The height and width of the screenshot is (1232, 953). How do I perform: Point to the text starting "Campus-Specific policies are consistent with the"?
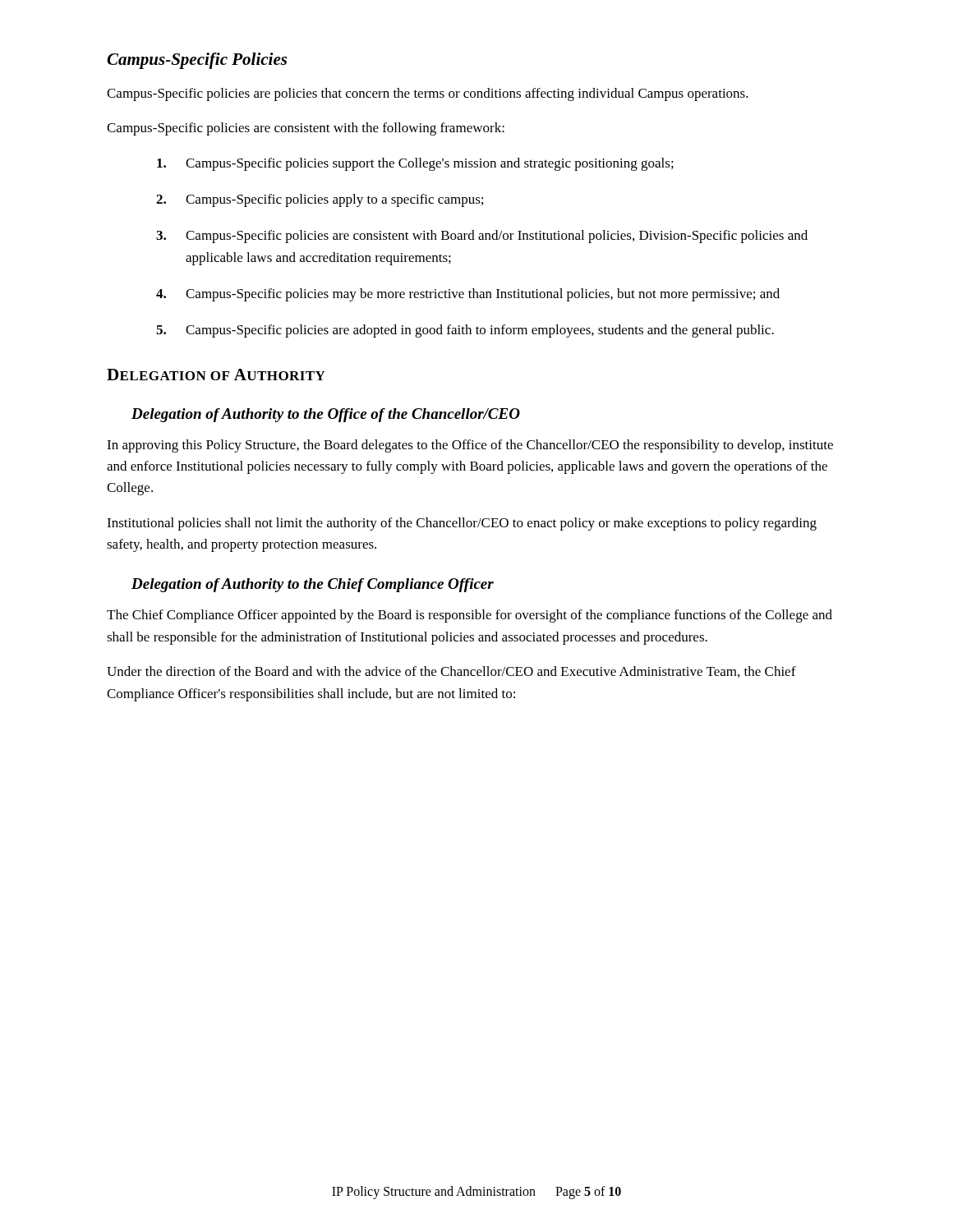point(306,128)
